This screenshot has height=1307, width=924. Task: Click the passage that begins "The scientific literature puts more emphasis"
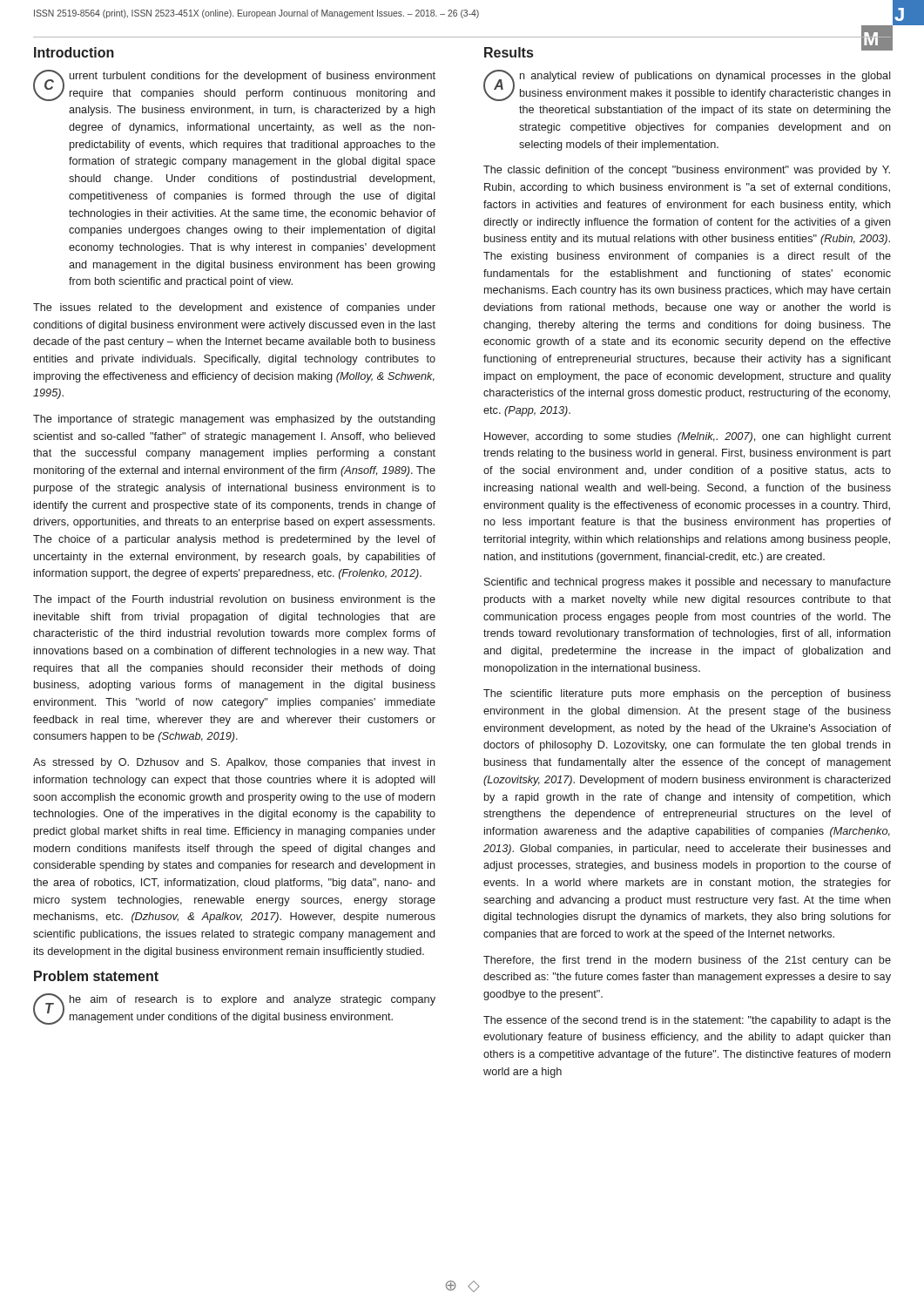point(687,815)
